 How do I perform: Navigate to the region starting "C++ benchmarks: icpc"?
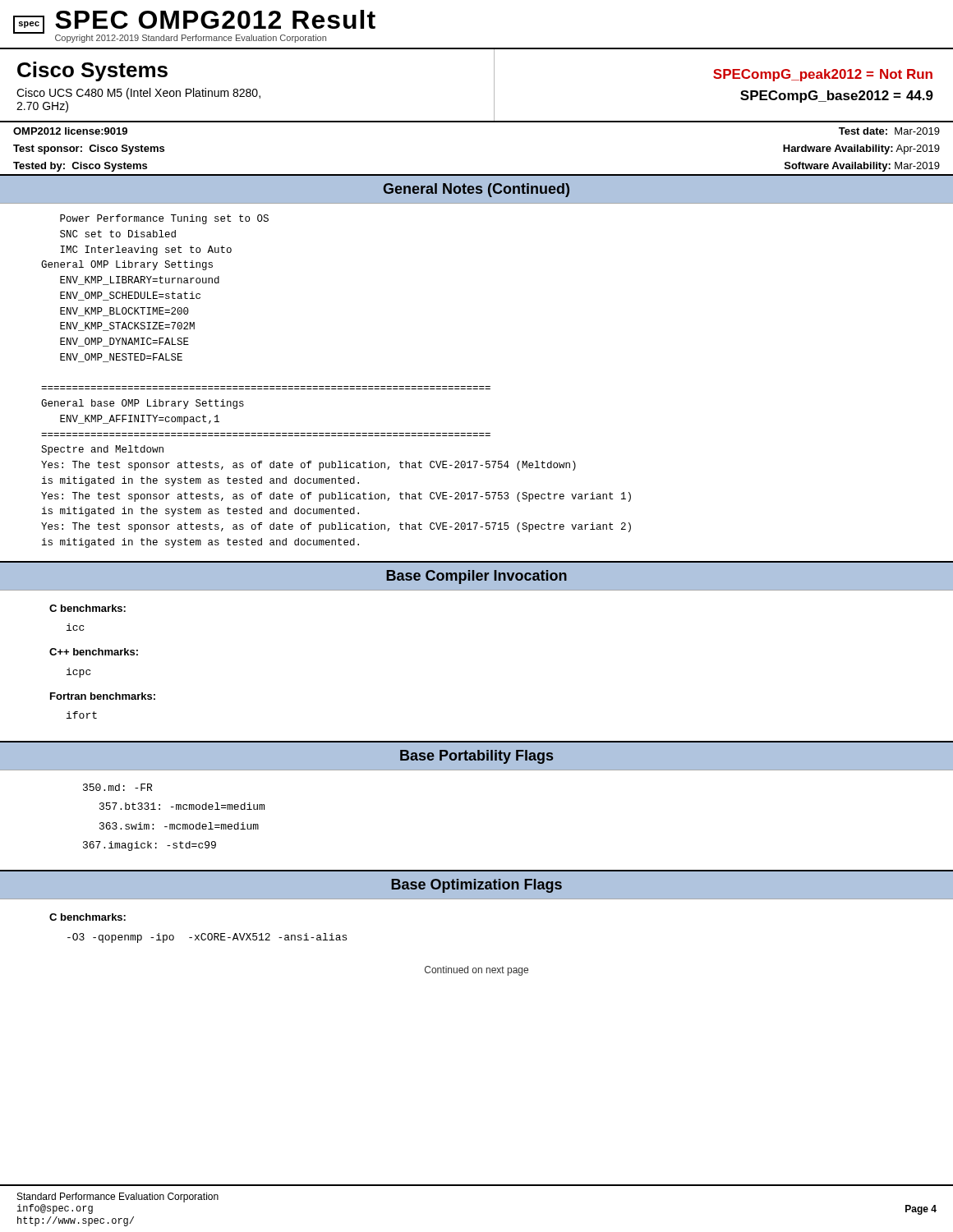tap(94, 662)
